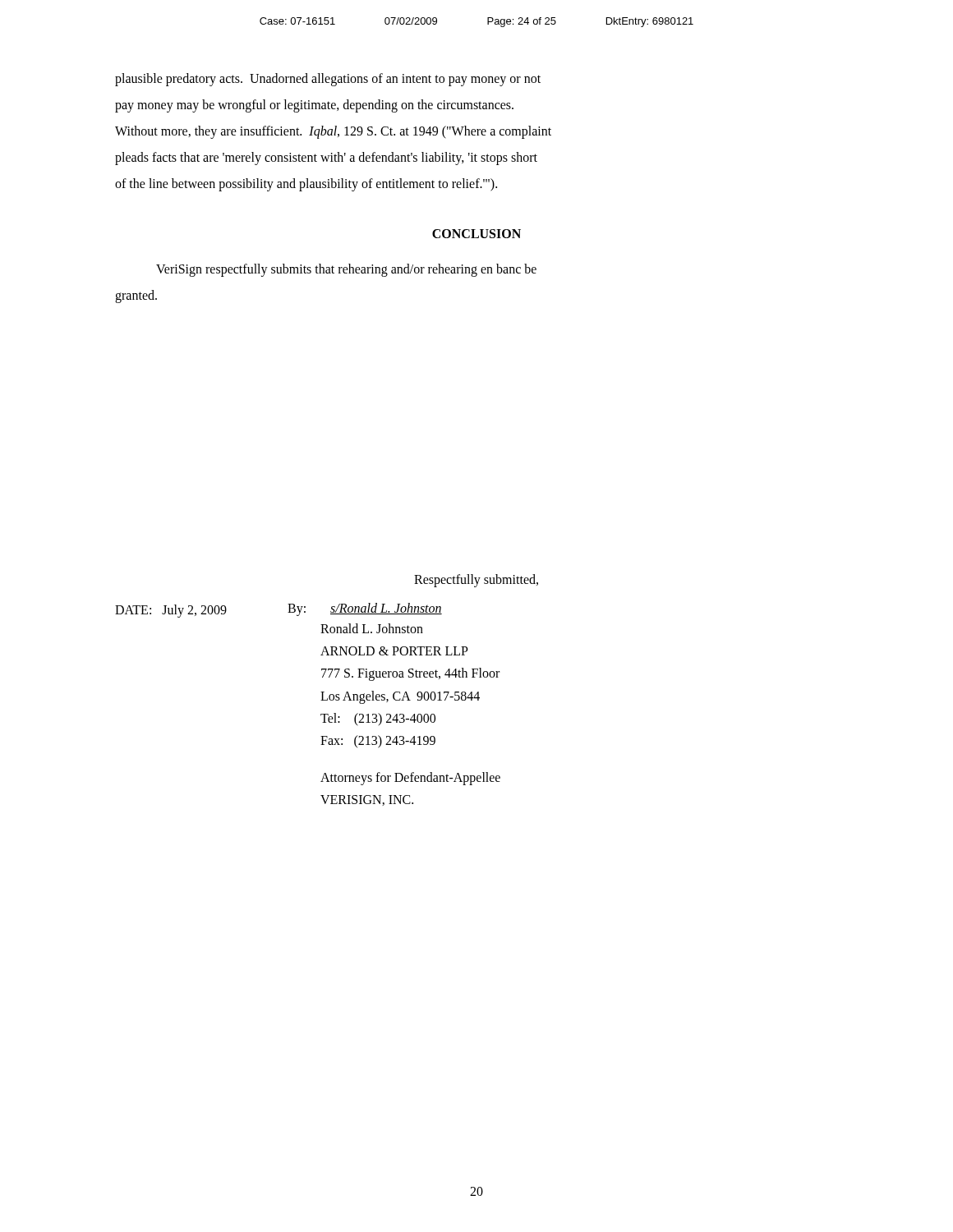The image size is (953, 1232).
Task: Locate the text block that says "plausible predatory acts. Unadorned"
Action: pyautogui.click(x=328, y=78)
